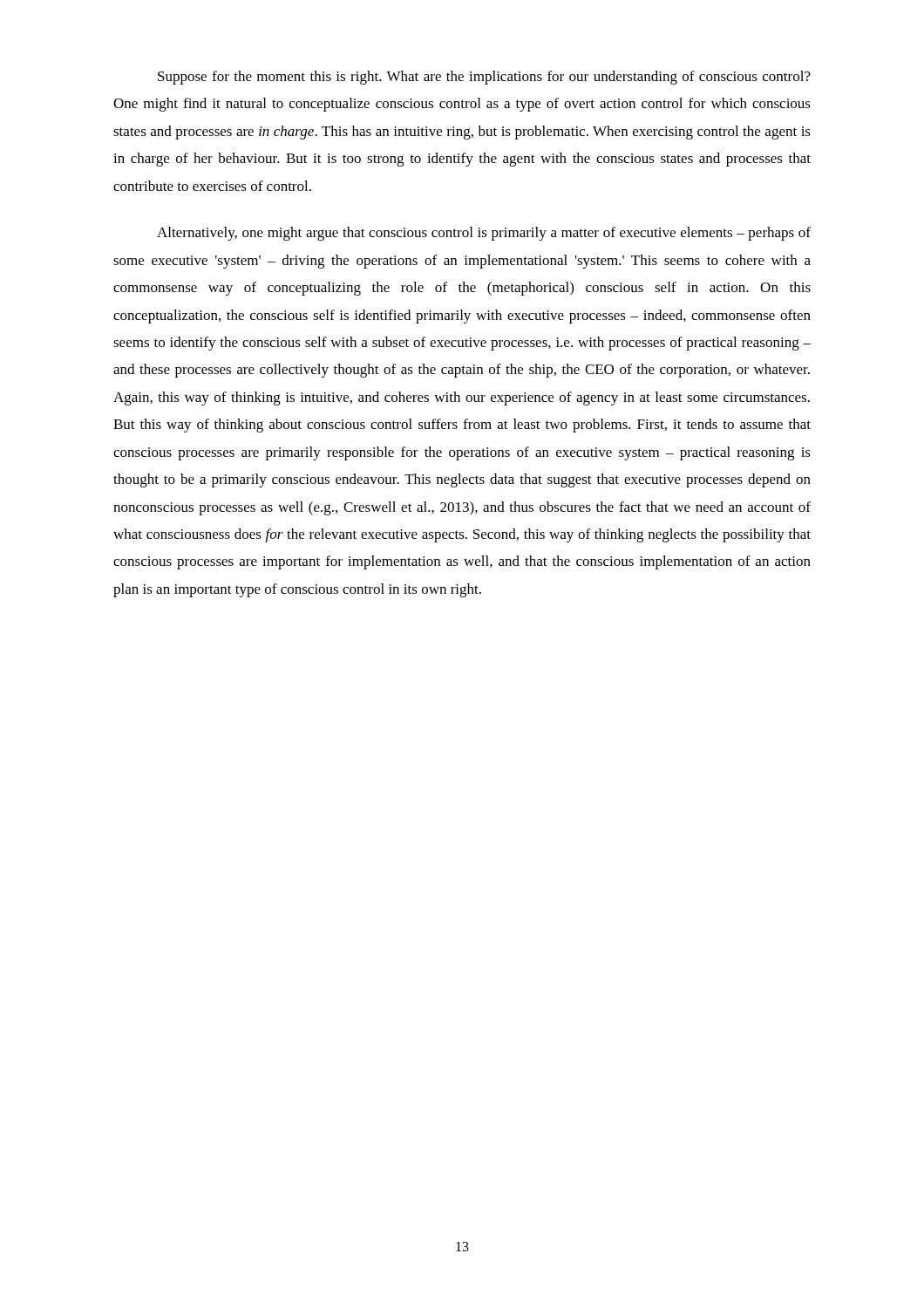
Task: Navigate to the element starting "Suppose for the moment this is right."
Action: pyautogui.click(x=462, y=131)
